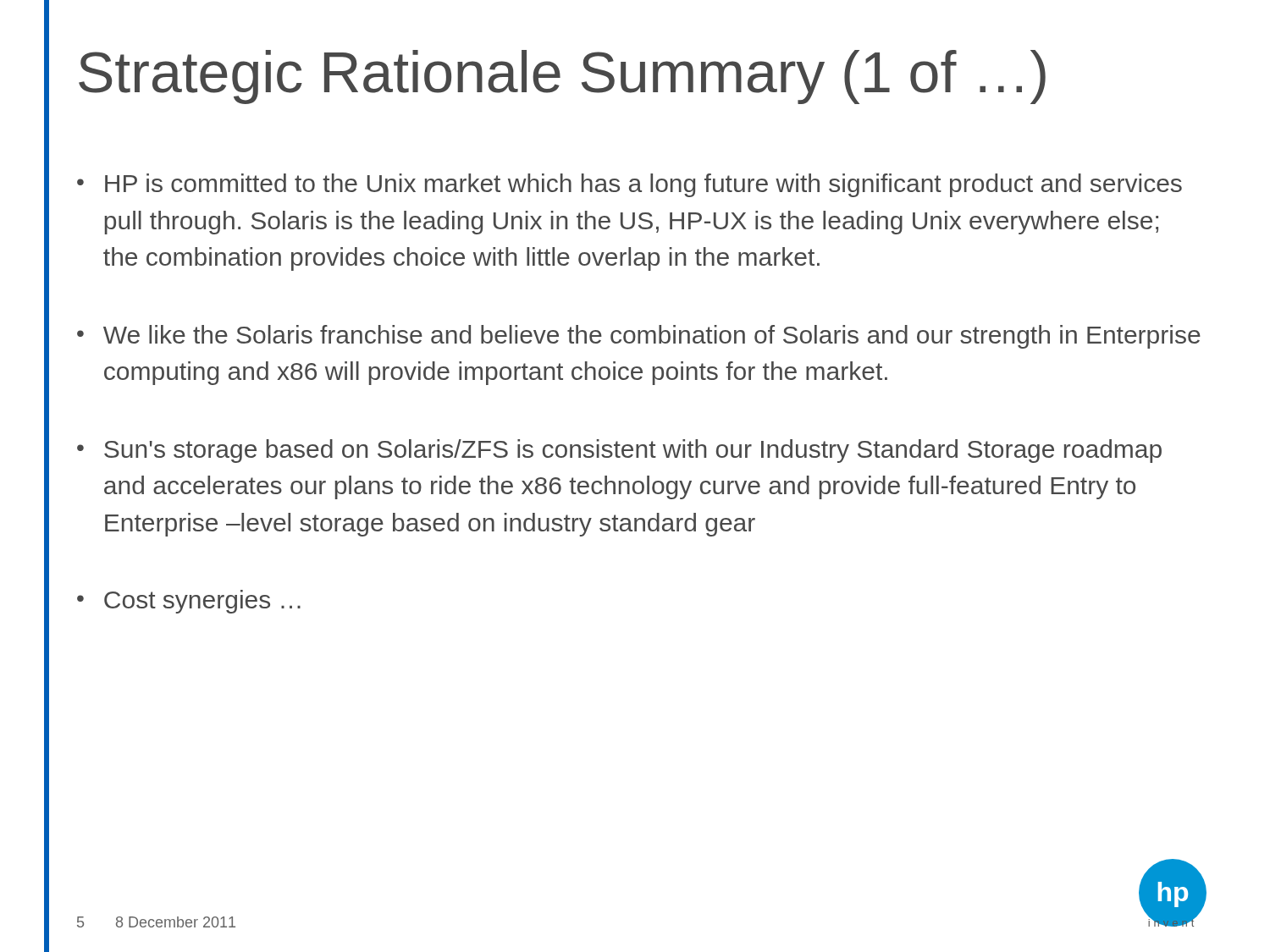Find the block on this page that starts "• HP is committed to"
Screen dimensions: 952x1270
tap(639, 220)
